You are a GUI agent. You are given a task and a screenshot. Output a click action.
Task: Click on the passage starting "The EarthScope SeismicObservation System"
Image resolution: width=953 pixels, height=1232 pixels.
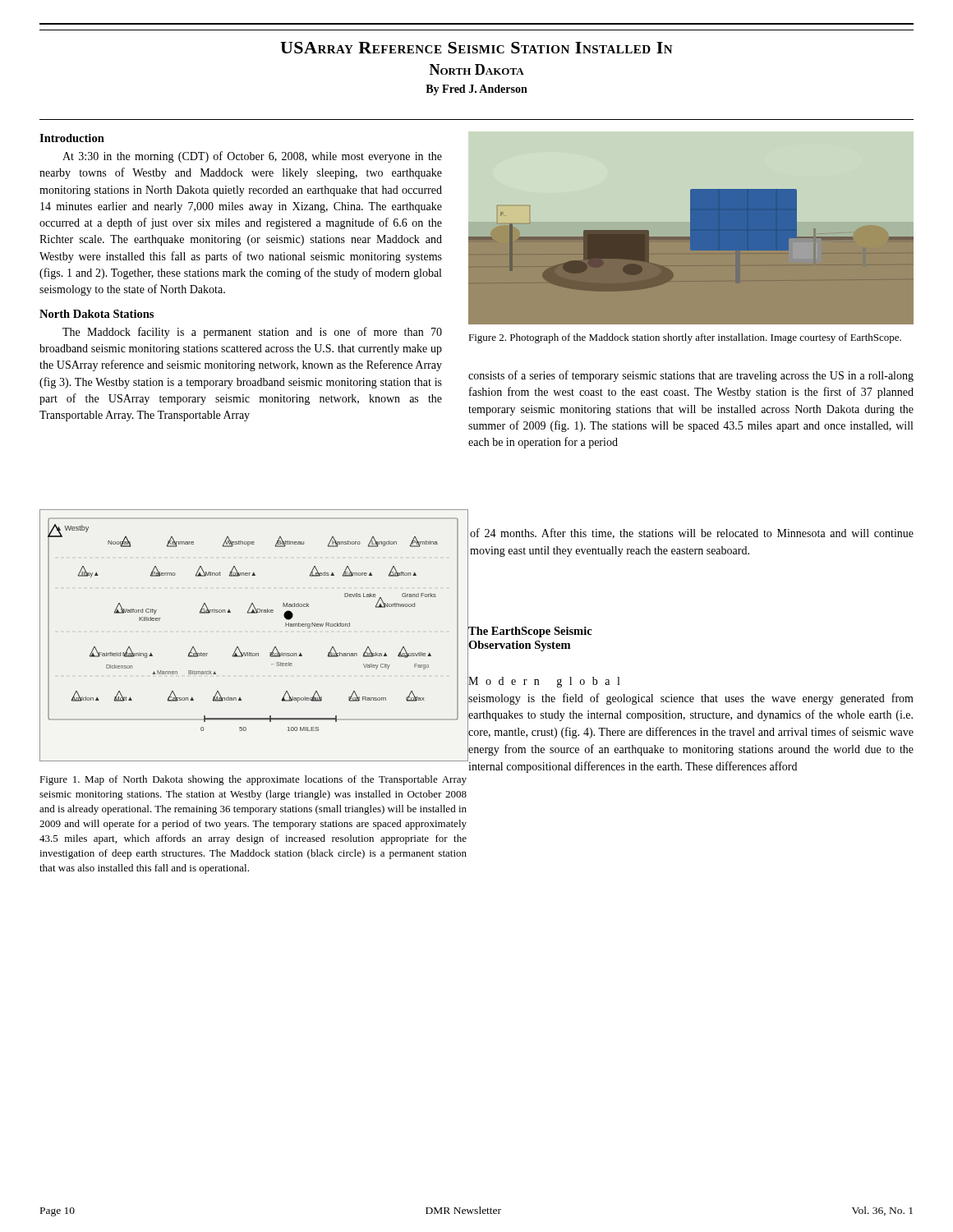[x=530, y=632]
